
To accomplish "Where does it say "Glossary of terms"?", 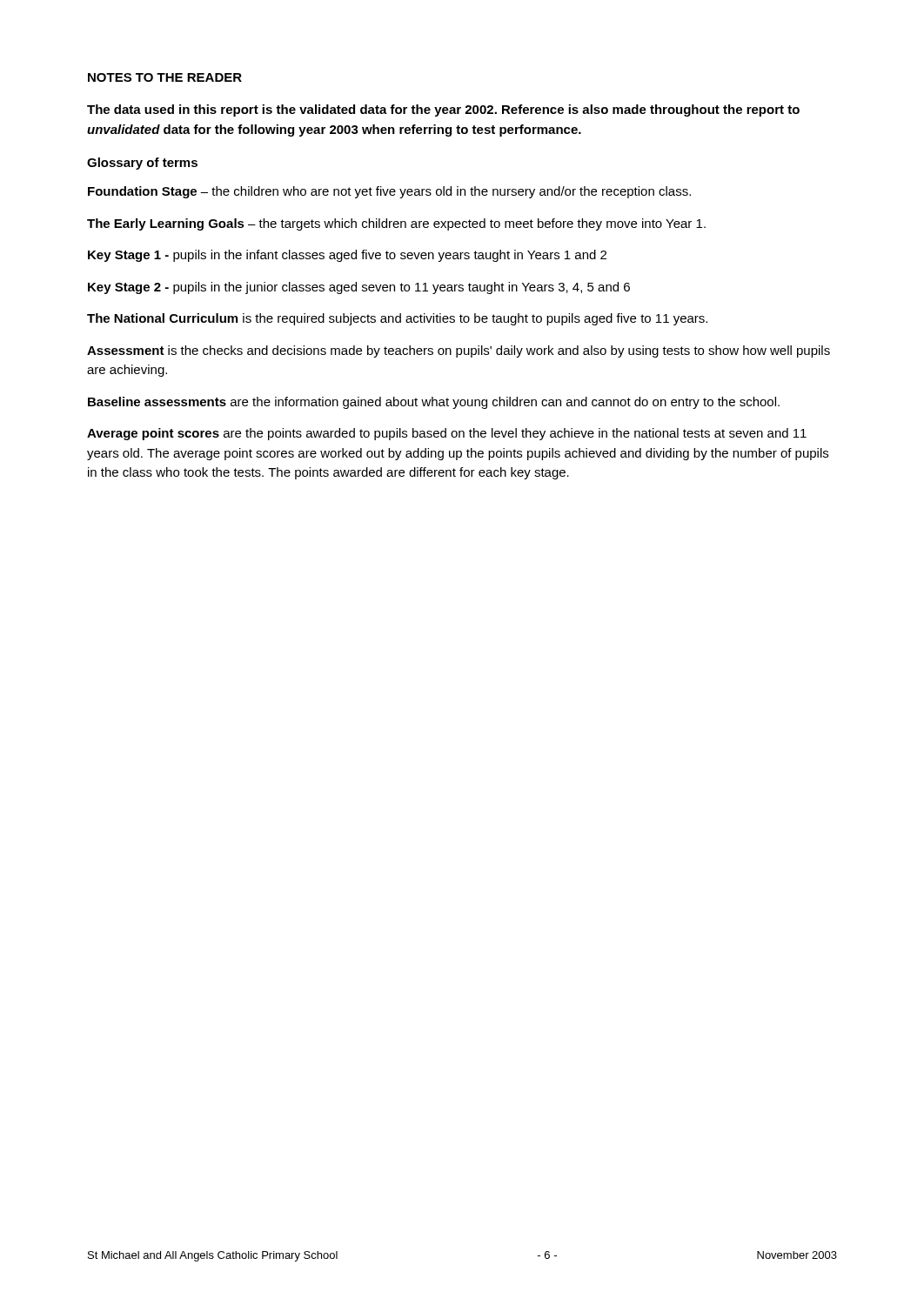I will [143, 162].
